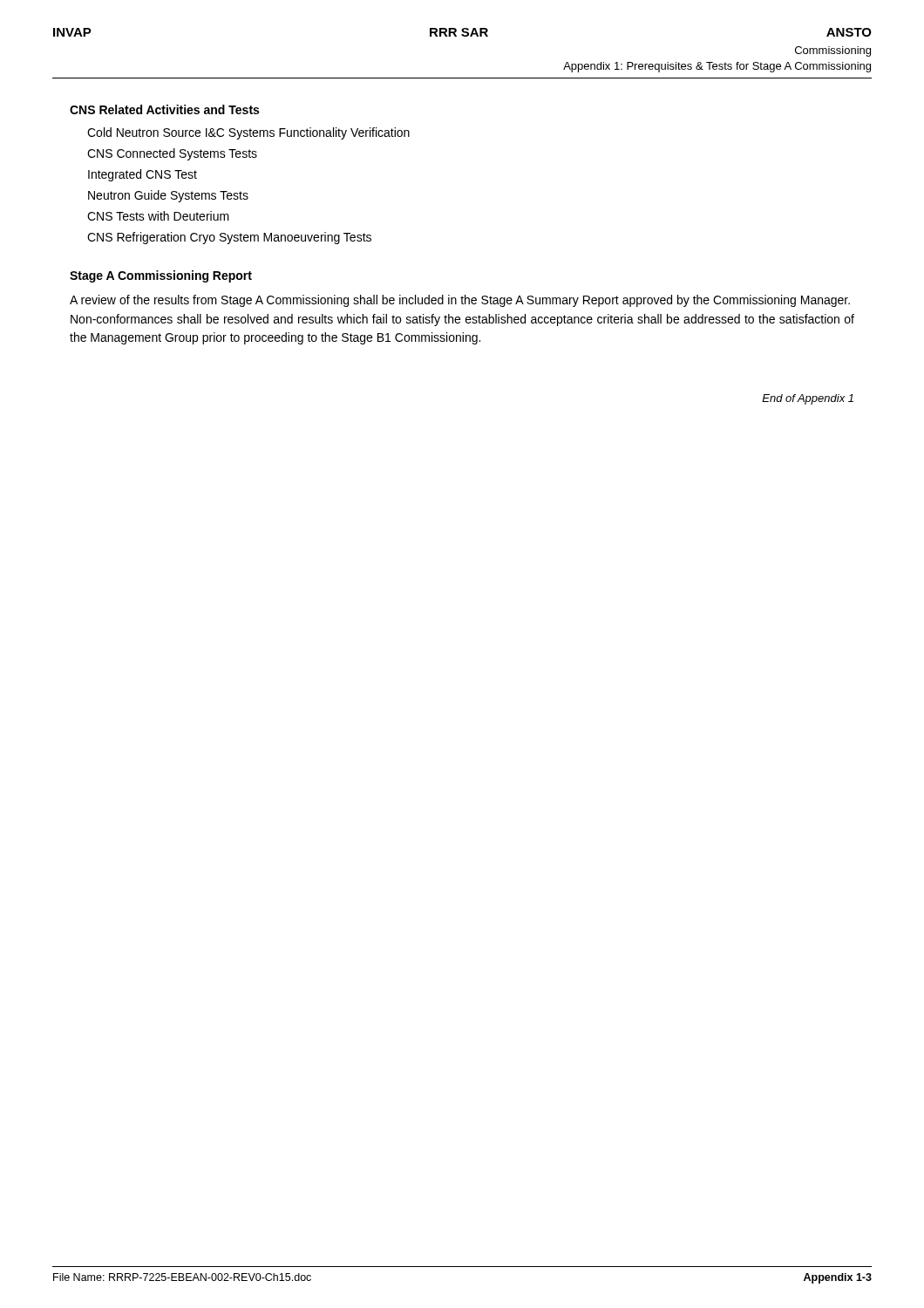
Task: Locate the text "CNS Refrigeration Cryo System Manoeuvering Tests"
Action: point(229,237)
